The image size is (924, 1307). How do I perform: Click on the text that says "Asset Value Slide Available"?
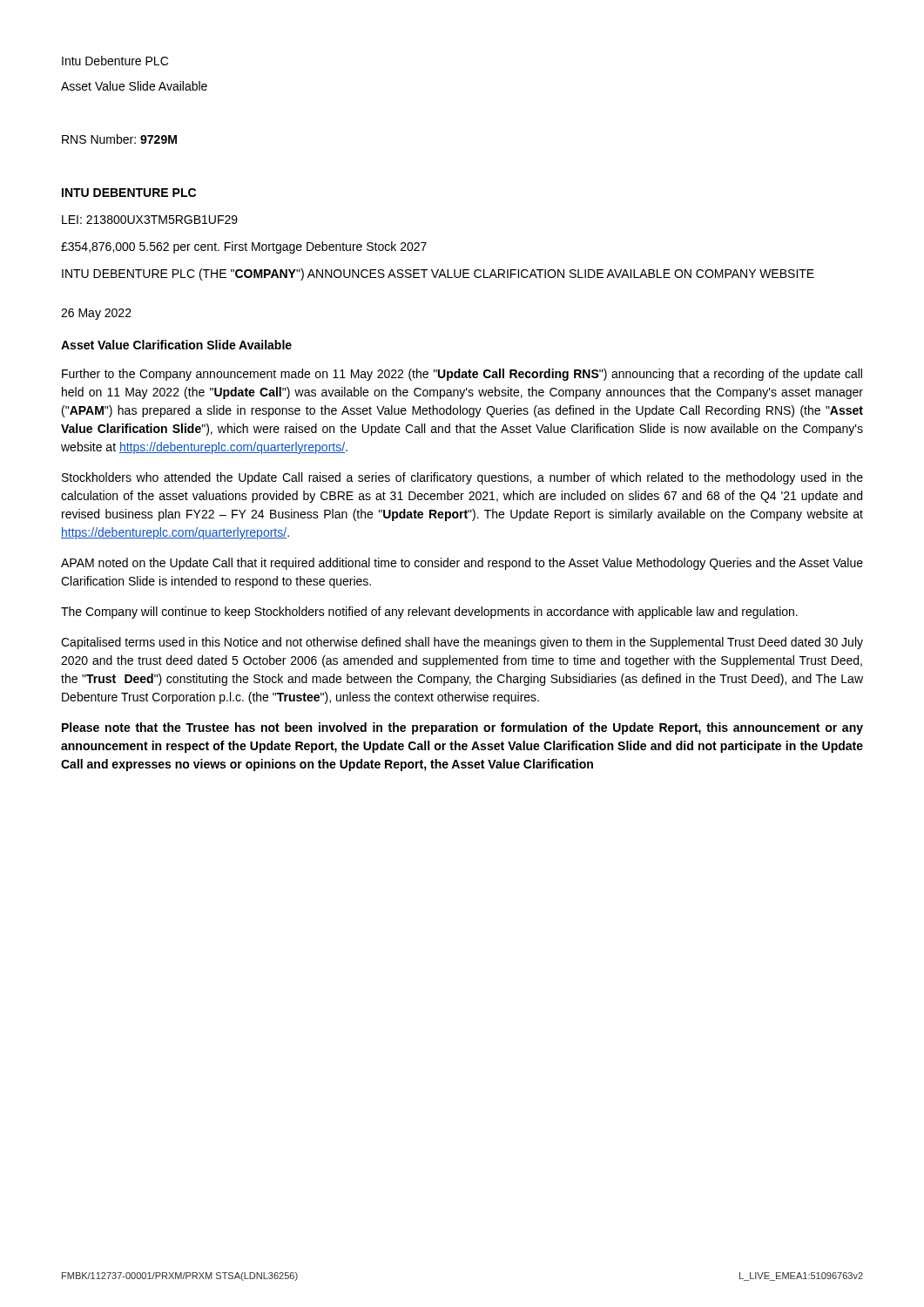click(134, 86)
